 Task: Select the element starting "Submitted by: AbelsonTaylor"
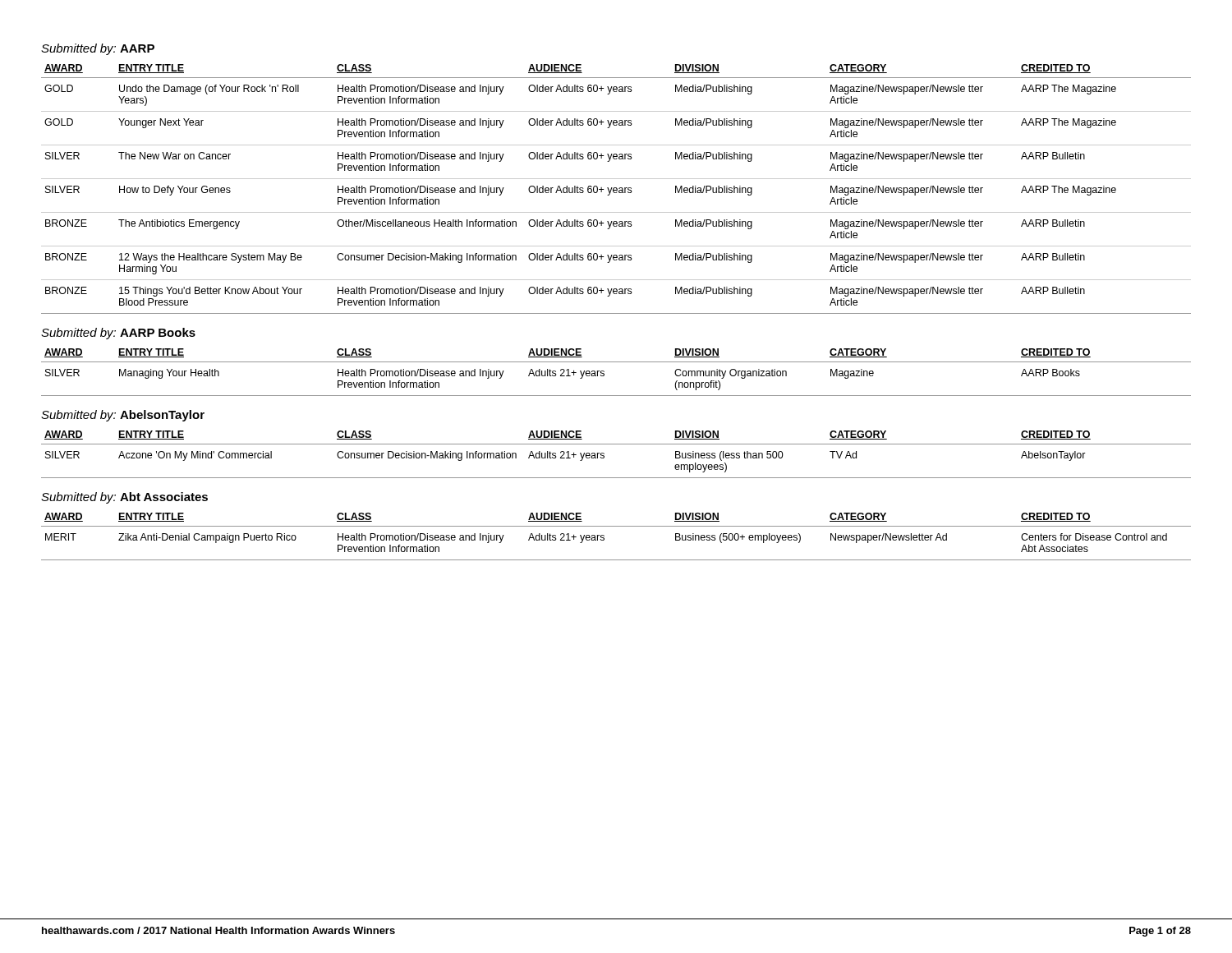click(x=123, y=414)
